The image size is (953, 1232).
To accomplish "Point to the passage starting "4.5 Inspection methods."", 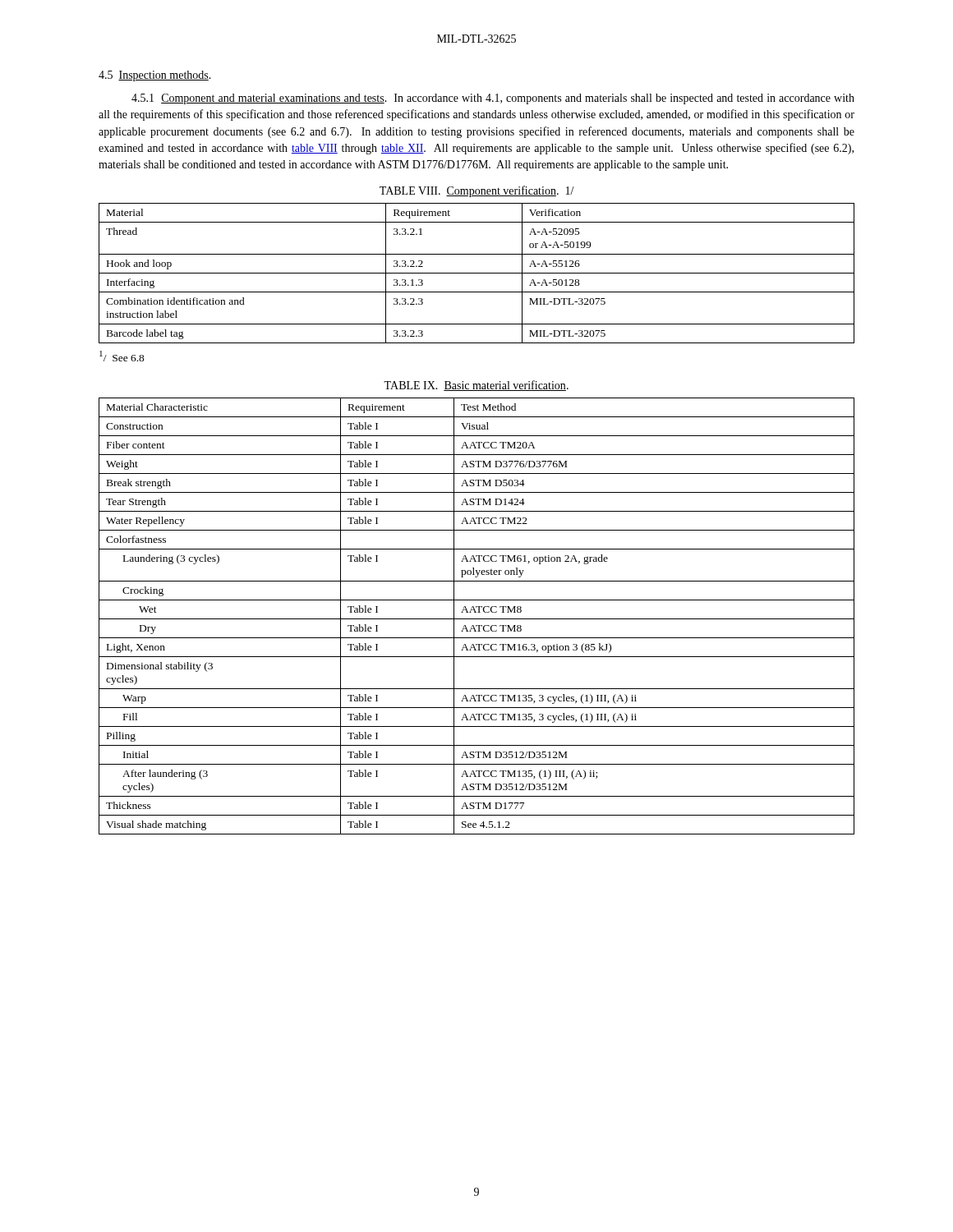I will pos(155,75).
